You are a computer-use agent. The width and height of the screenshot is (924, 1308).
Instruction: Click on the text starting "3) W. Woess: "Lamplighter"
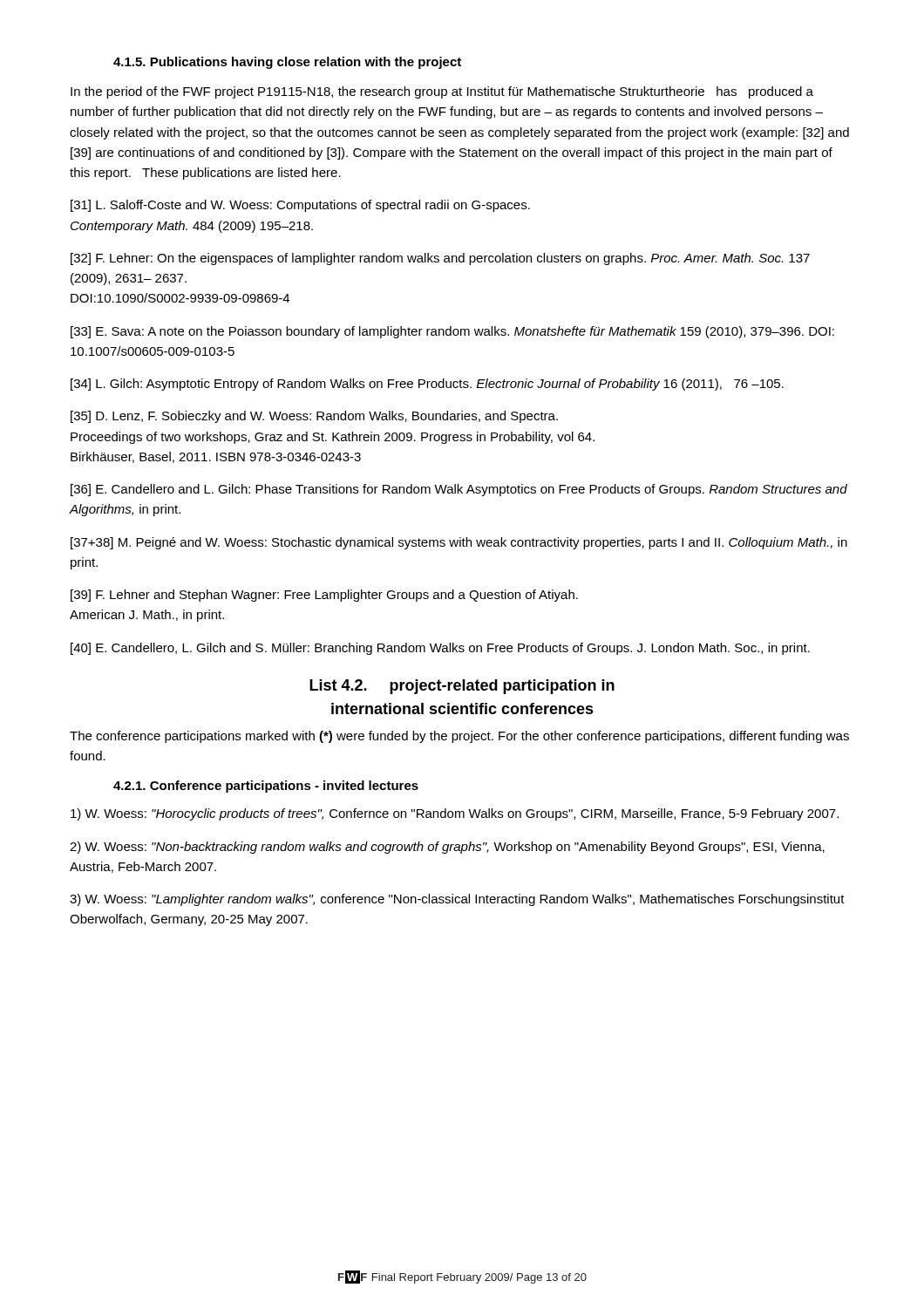tap(457, 909)
